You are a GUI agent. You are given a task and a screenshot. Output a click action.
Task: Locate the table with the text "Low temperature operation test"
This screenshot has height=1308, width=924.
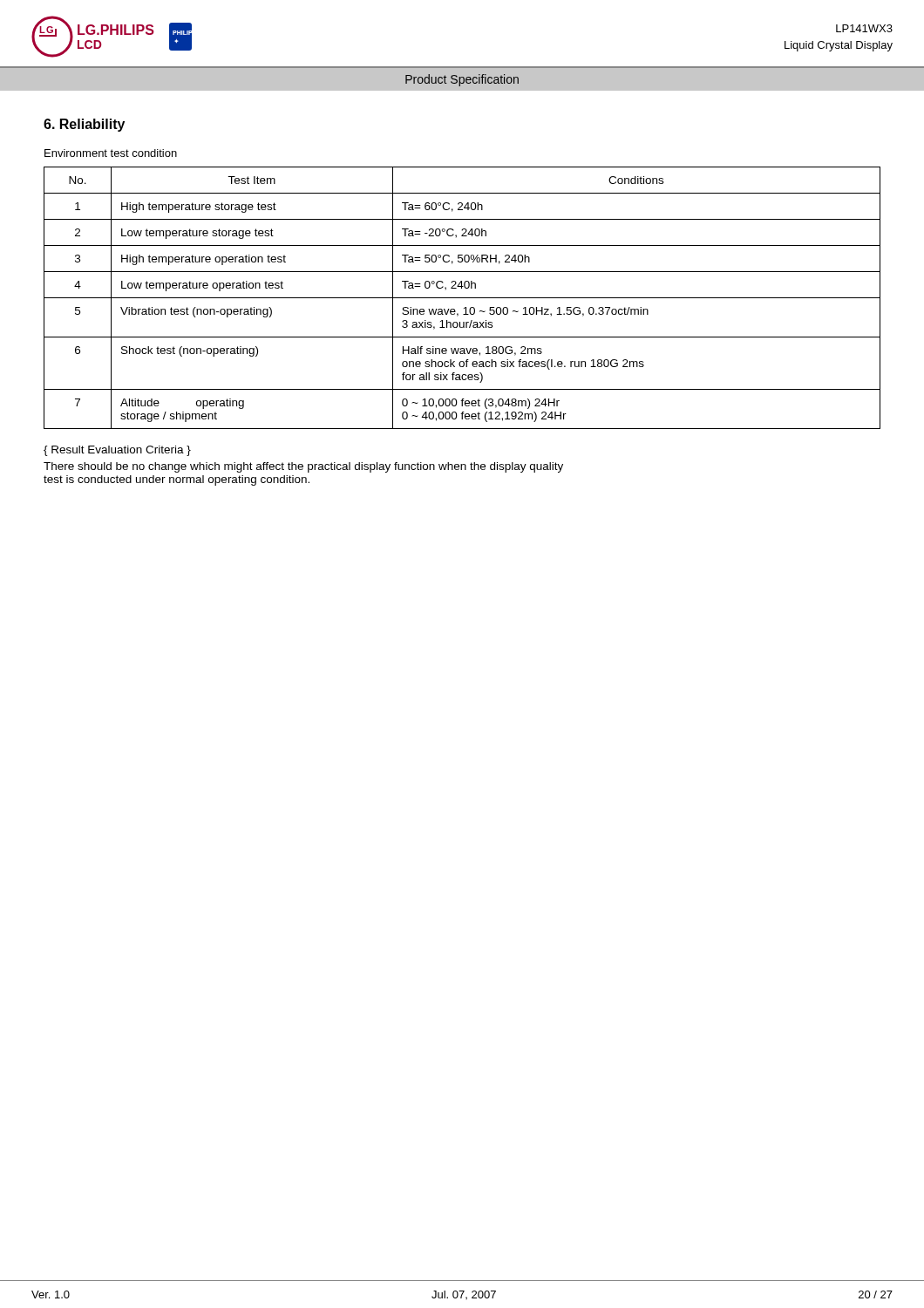click(462, 298)
